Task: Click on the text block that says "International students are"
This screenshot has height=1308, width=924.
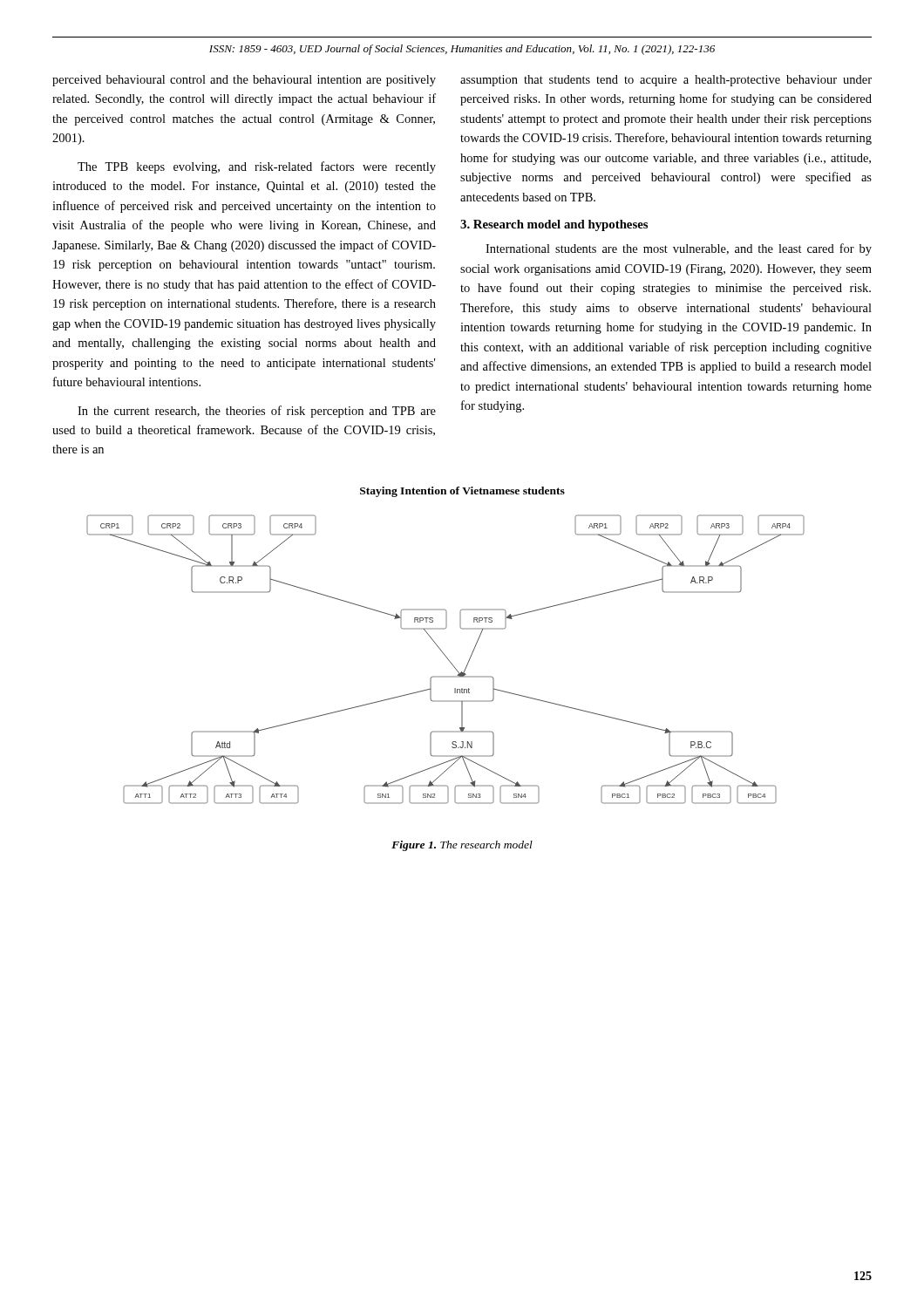Action: [666, 327]
